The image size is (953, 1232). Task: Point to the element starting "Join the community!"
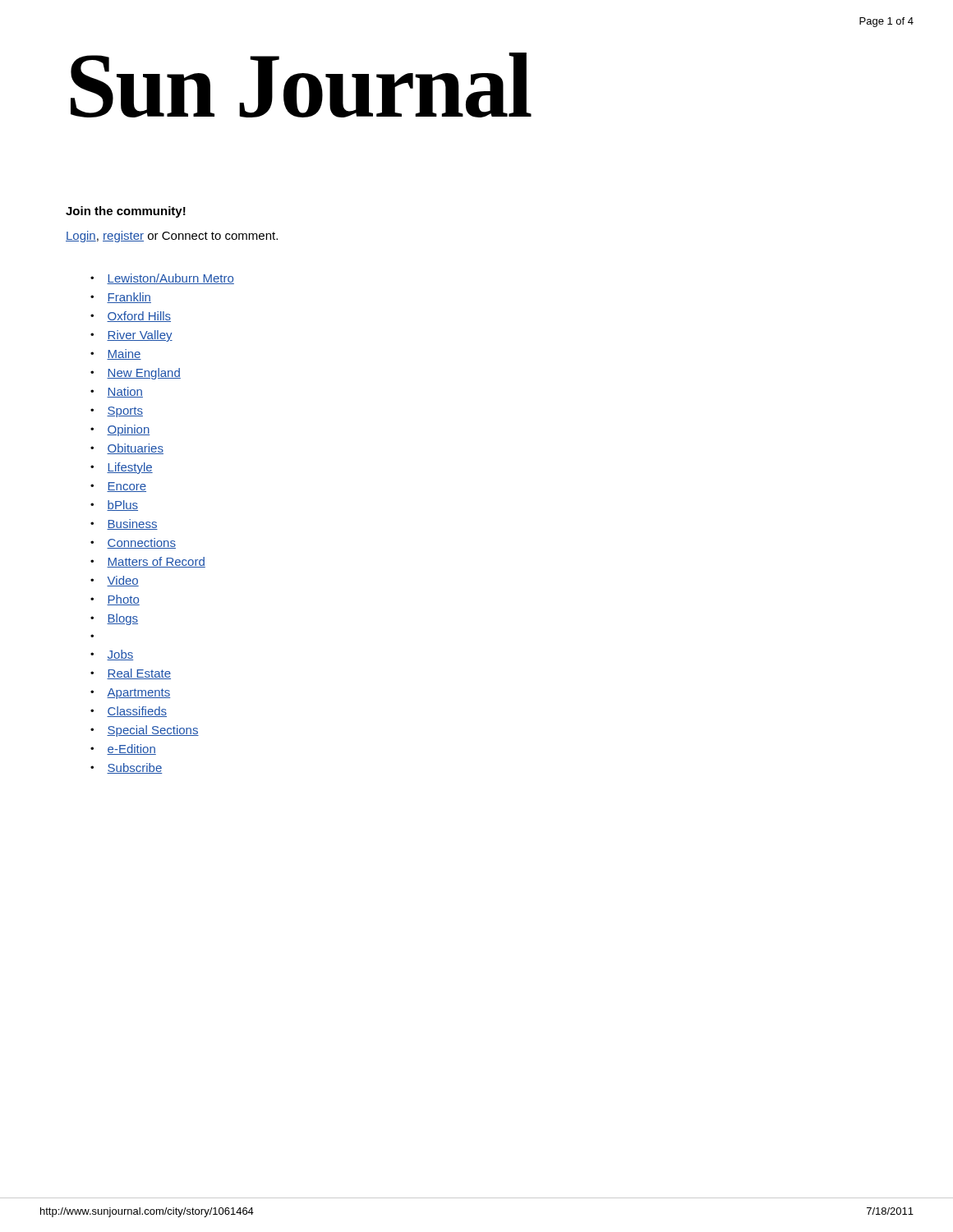click(x=126, y=211)
